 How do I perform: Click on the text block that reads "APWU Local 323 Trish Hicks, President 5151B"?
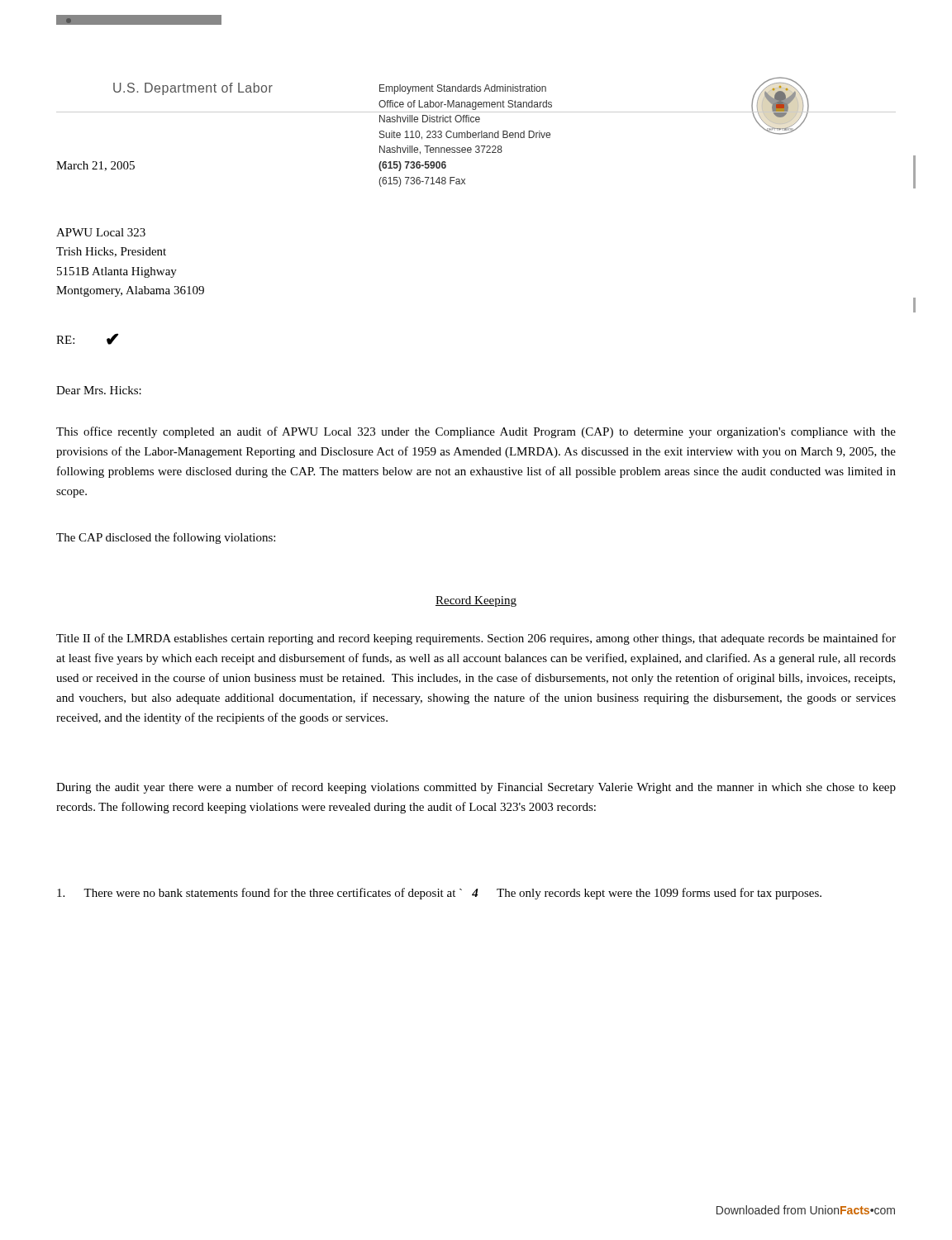(130, 261)
